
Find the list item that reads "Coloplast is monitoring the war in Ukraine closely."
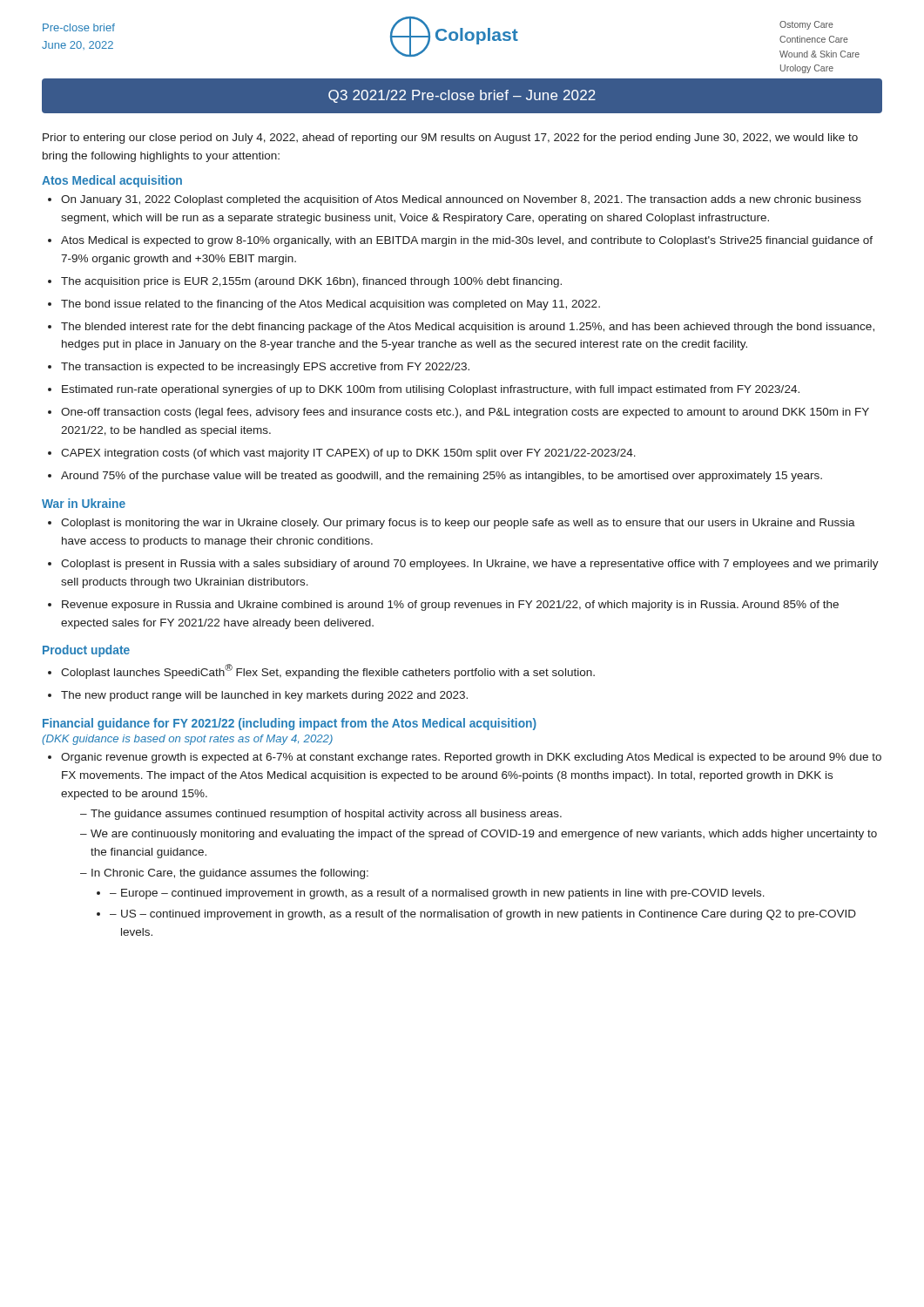[458, 531]
